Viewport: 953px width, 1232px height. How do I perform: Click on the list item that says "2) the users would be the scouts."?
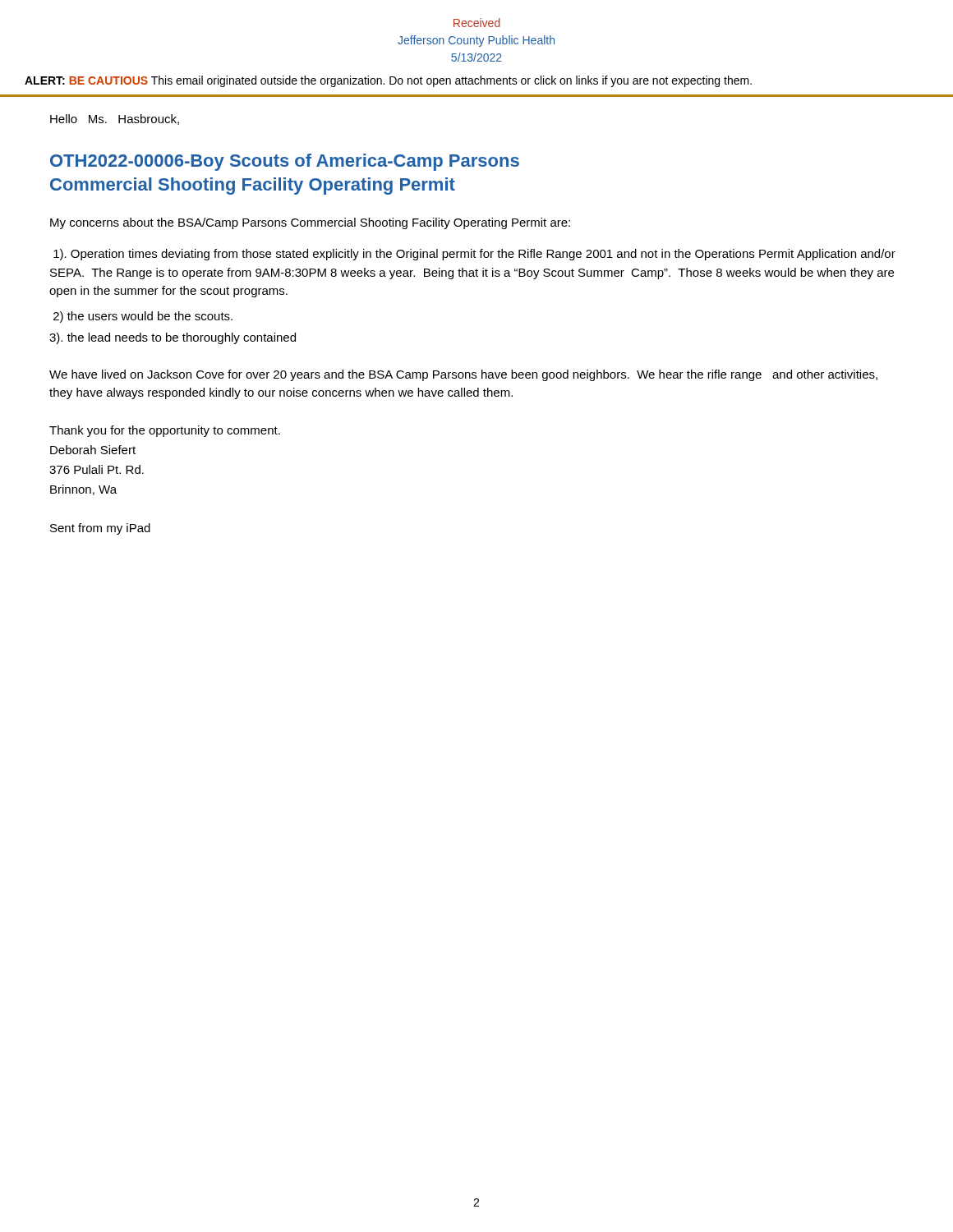(141, 316)
